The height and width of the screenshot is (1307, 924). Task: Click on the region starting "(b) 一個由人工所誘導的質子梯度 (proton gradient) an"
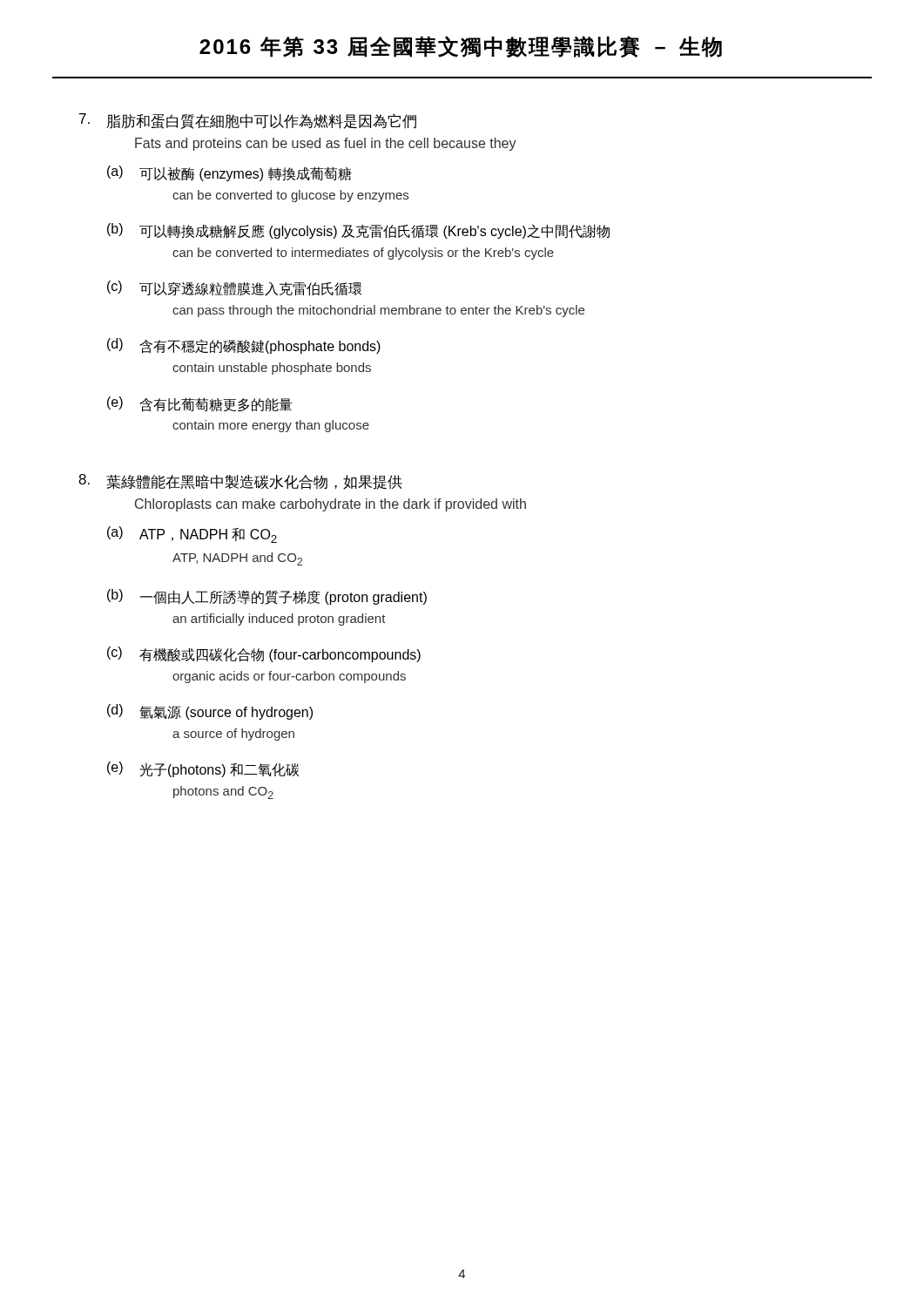tap(267, 597)
